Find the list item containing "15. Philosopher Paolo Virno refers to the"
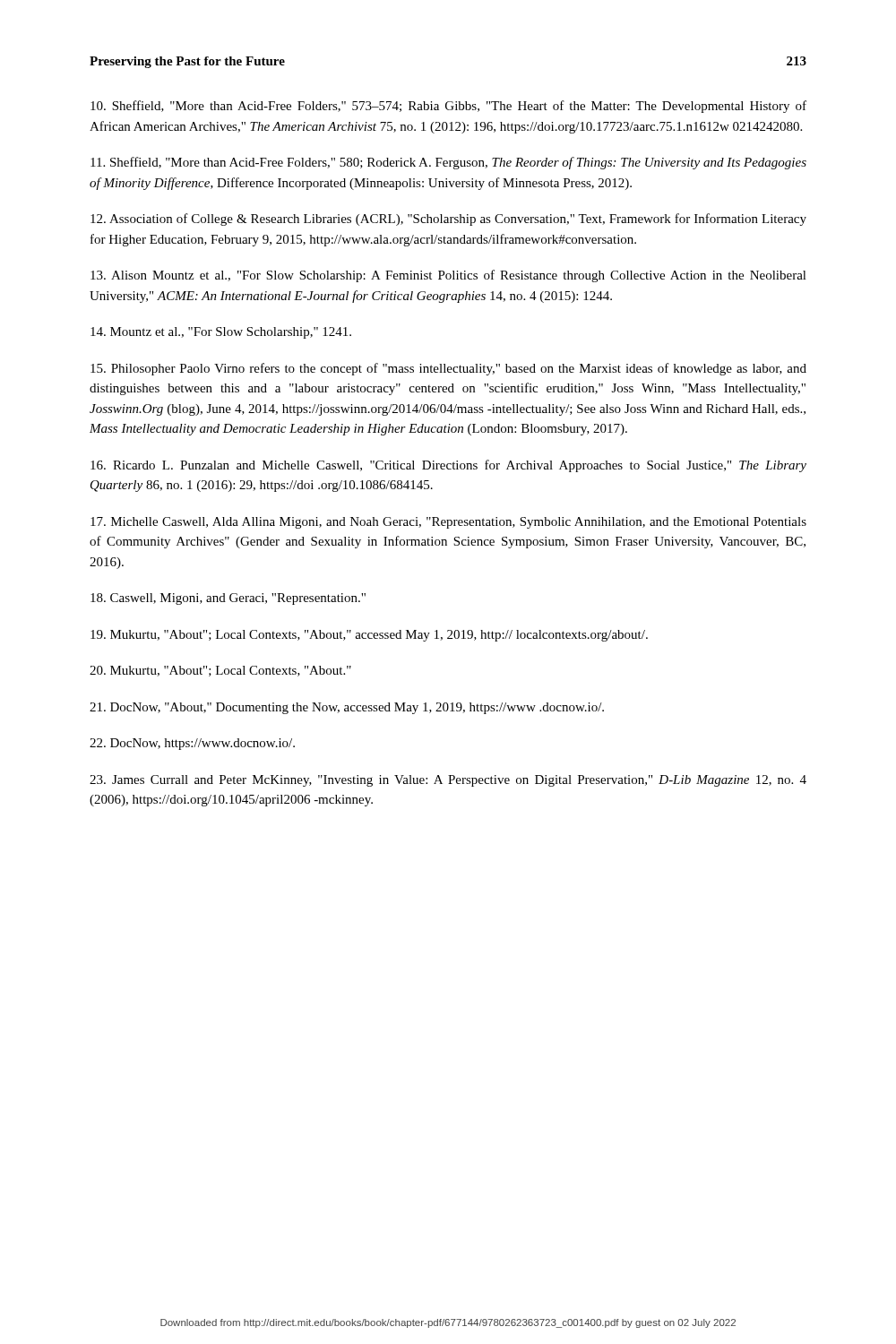The width and height of the screenshot is (896, 1344). tap(448, 398)
